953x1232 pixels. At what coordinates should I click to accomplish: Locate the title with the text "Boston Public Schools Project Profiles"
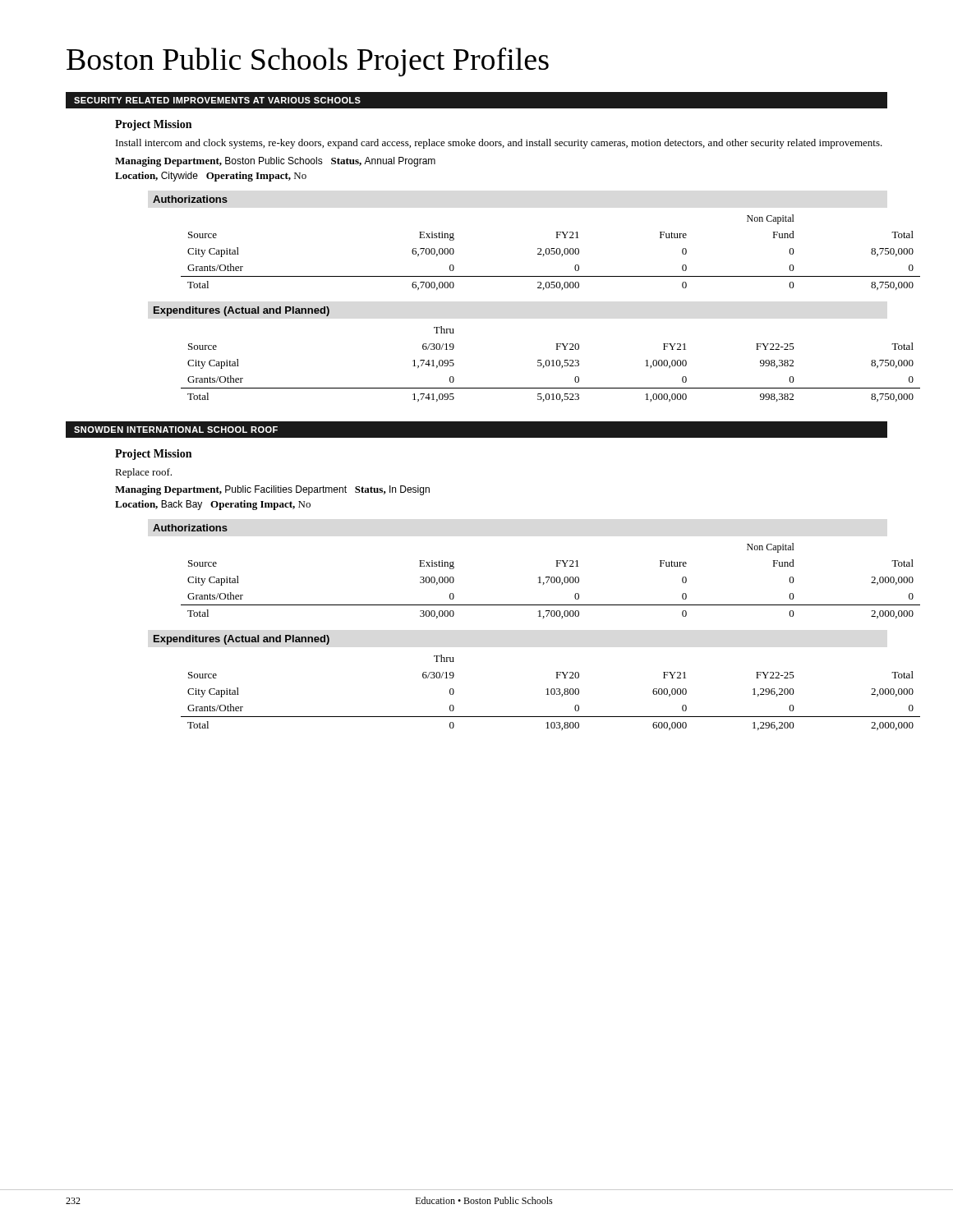tap(308, 59)
